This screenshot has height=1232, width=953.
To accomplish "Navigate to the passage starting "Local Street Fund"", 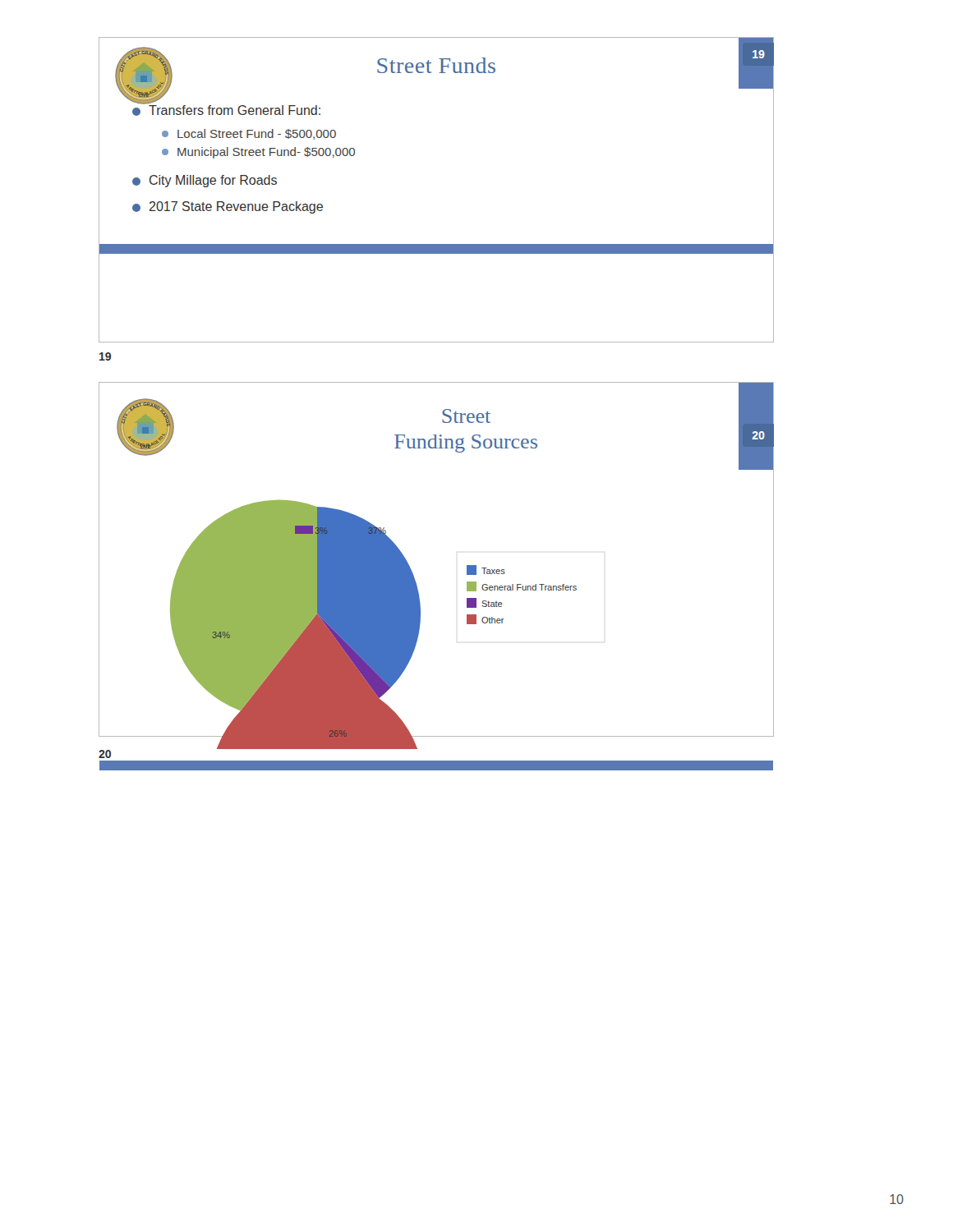I will (x=249, y=133).
